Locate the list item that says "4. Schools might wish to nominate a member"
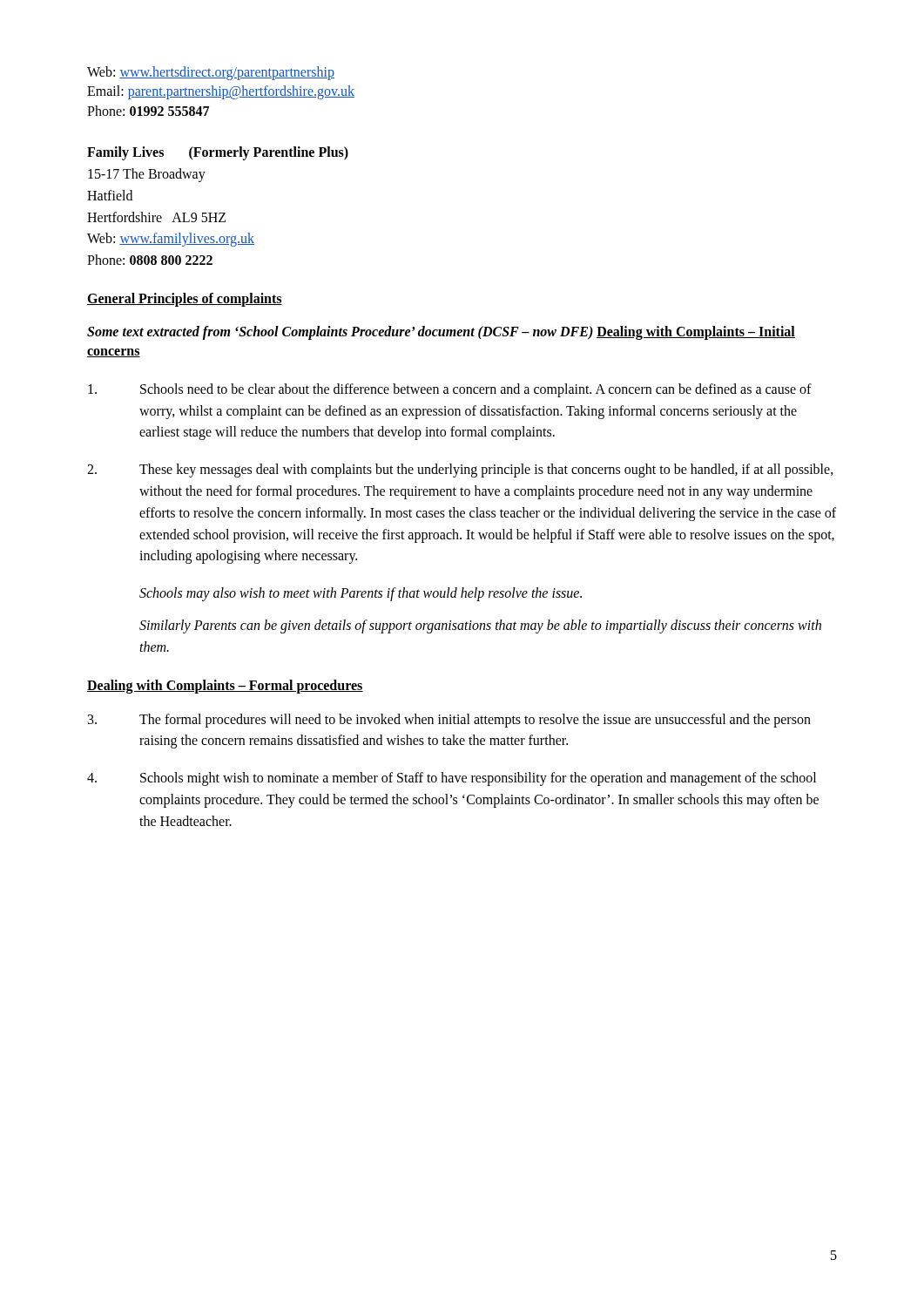 tap(462, 800)
